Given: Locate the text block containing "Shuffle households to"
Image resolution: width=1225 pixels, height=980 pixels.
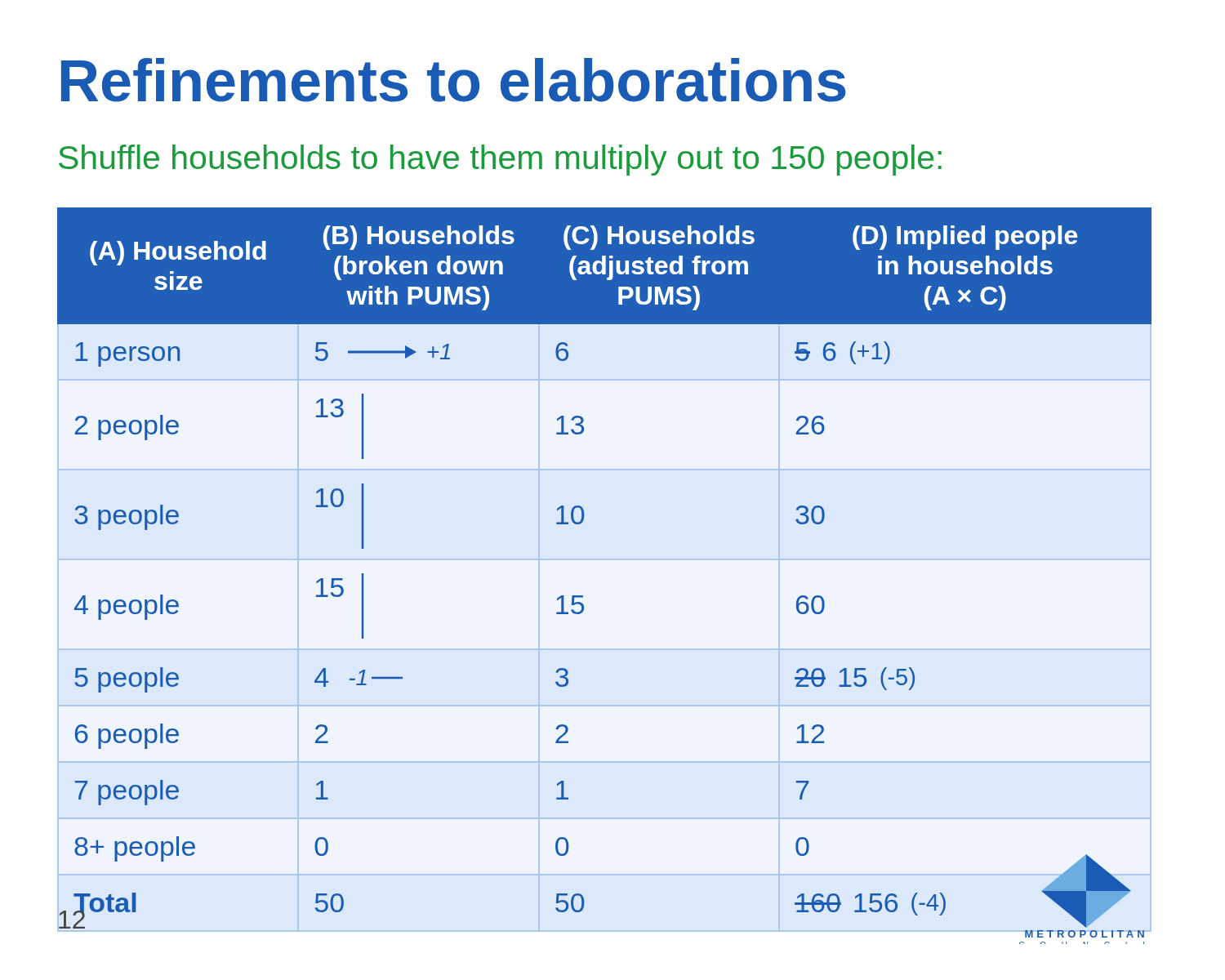Looking at the screenshot, I should tap(501, 158).
